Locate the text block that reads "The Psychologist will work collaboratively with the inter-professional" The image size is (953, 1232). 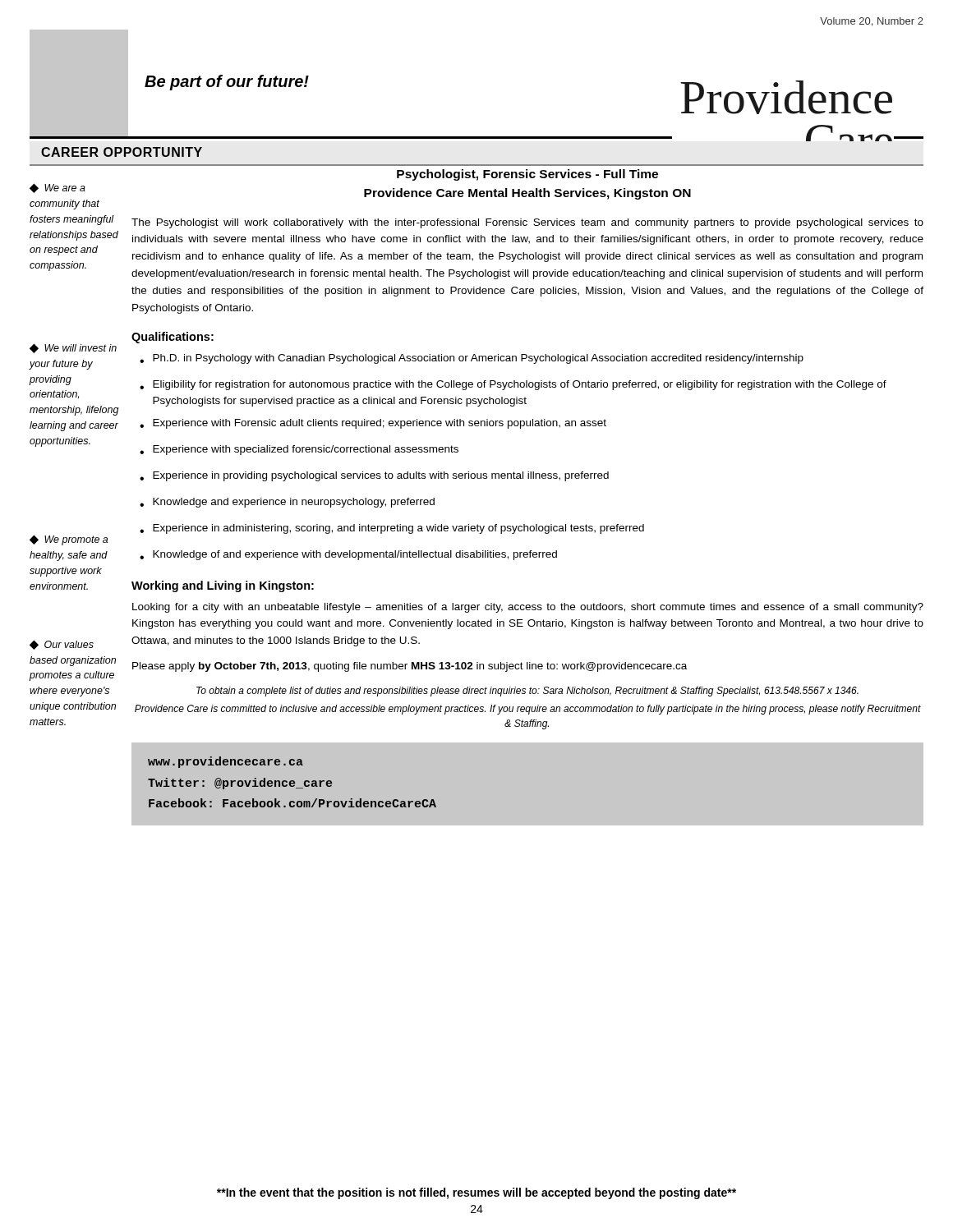[x=527, y=265]
